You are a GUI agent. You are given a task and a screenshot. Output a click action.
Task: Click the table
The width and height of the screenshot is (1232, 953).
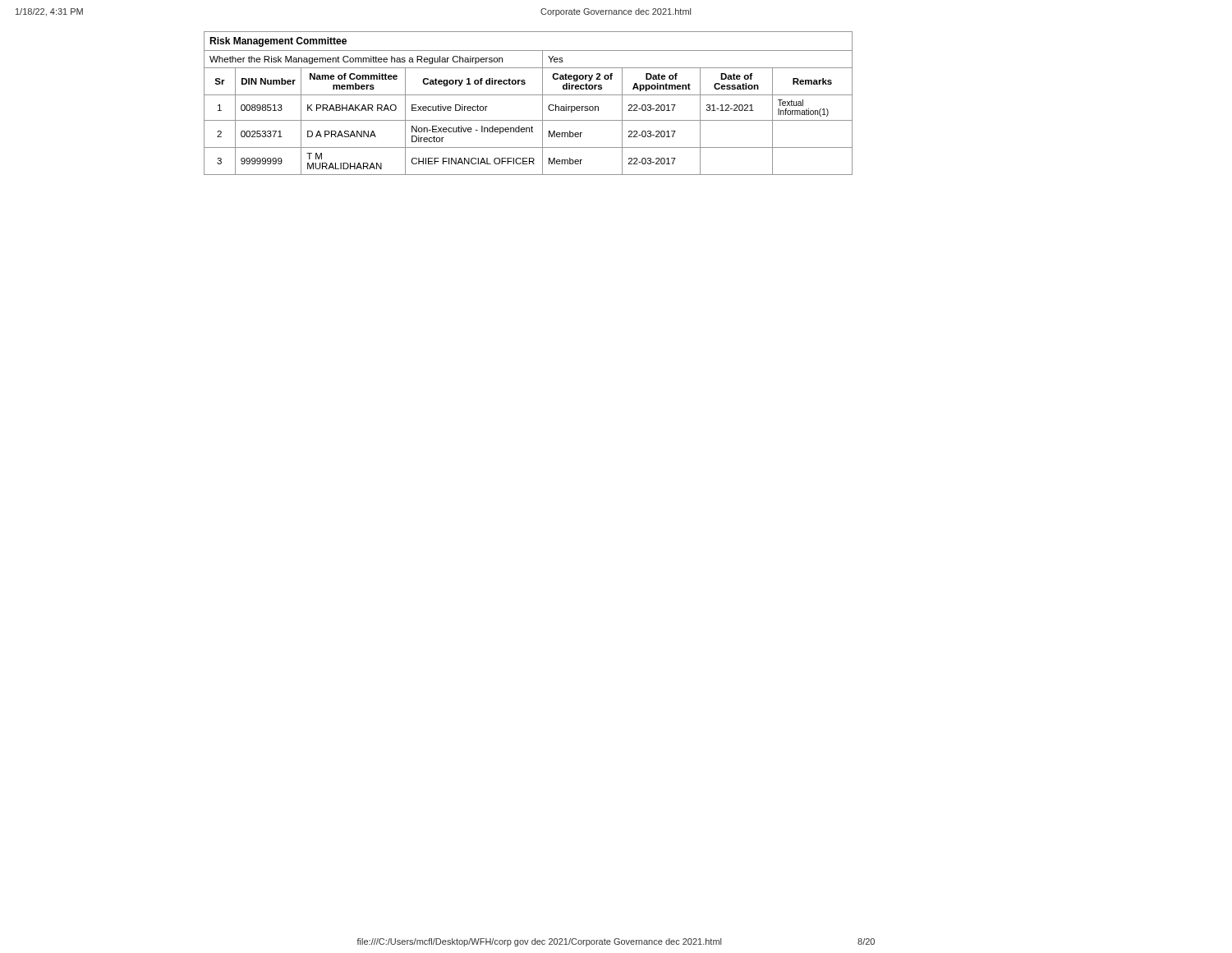click(x=528, y=103)
